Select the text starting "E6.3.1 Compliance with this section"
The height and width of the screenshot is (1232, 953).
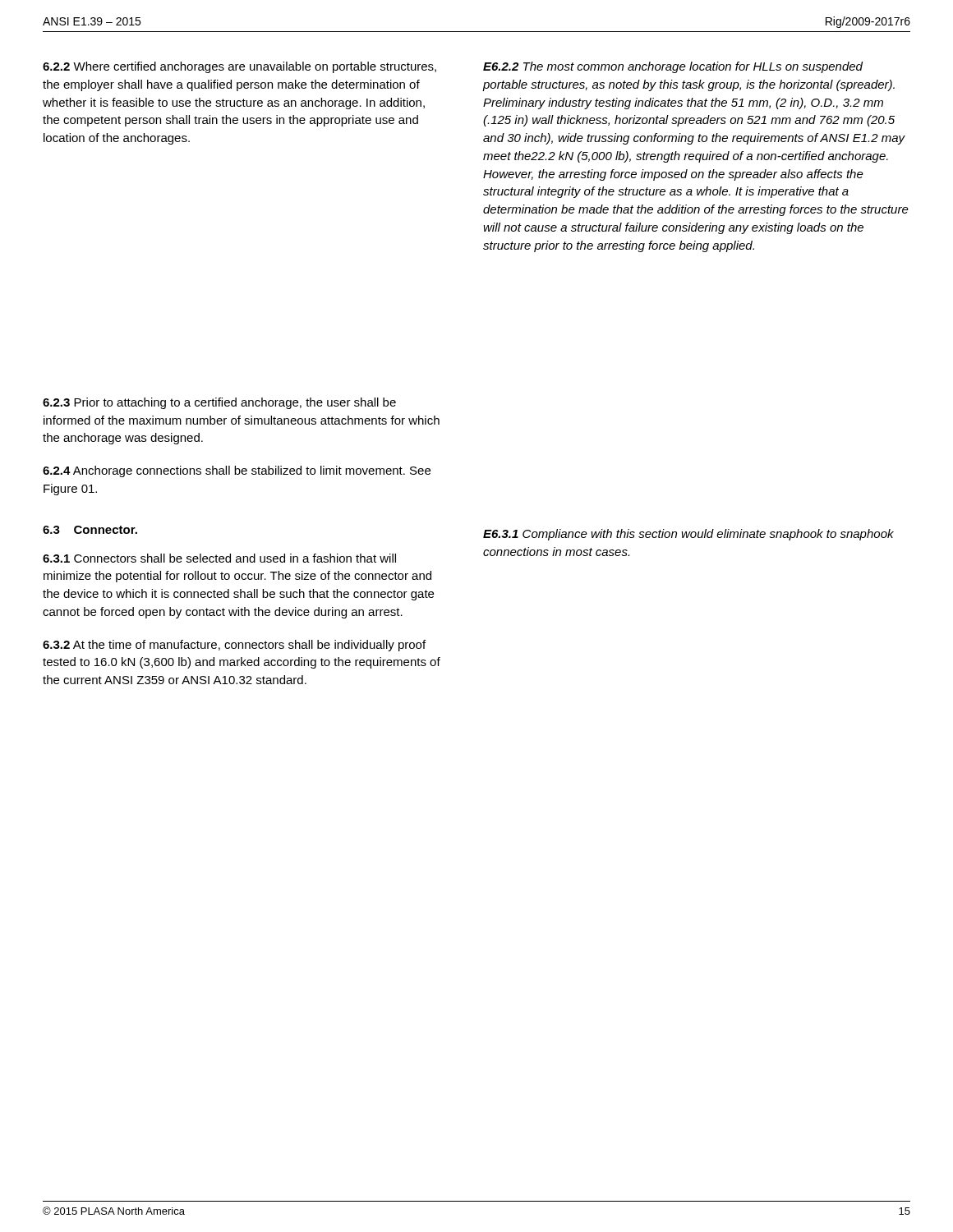pos(688,543)
